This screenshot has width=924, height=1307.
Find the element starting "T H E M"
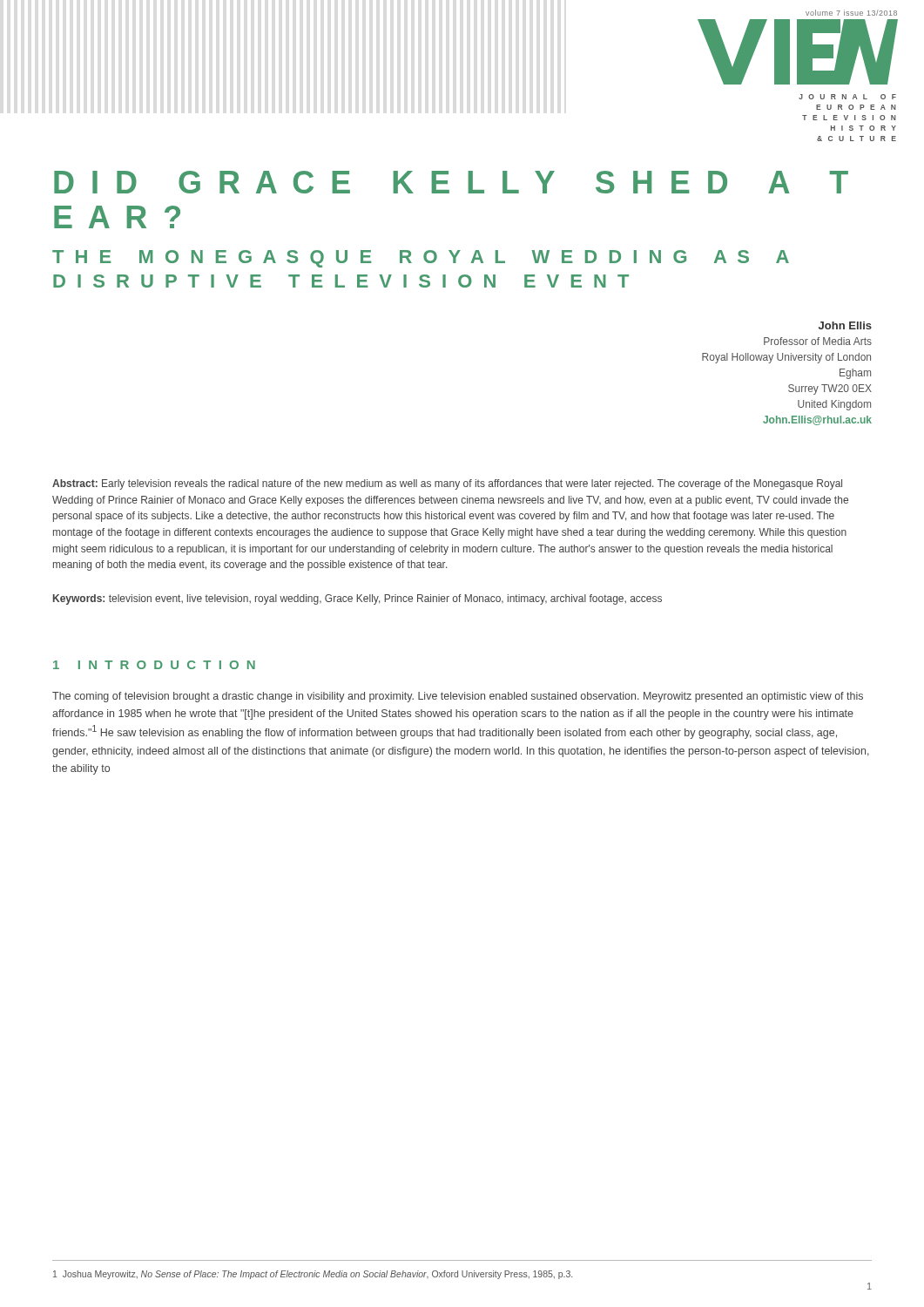coord(462,269)
